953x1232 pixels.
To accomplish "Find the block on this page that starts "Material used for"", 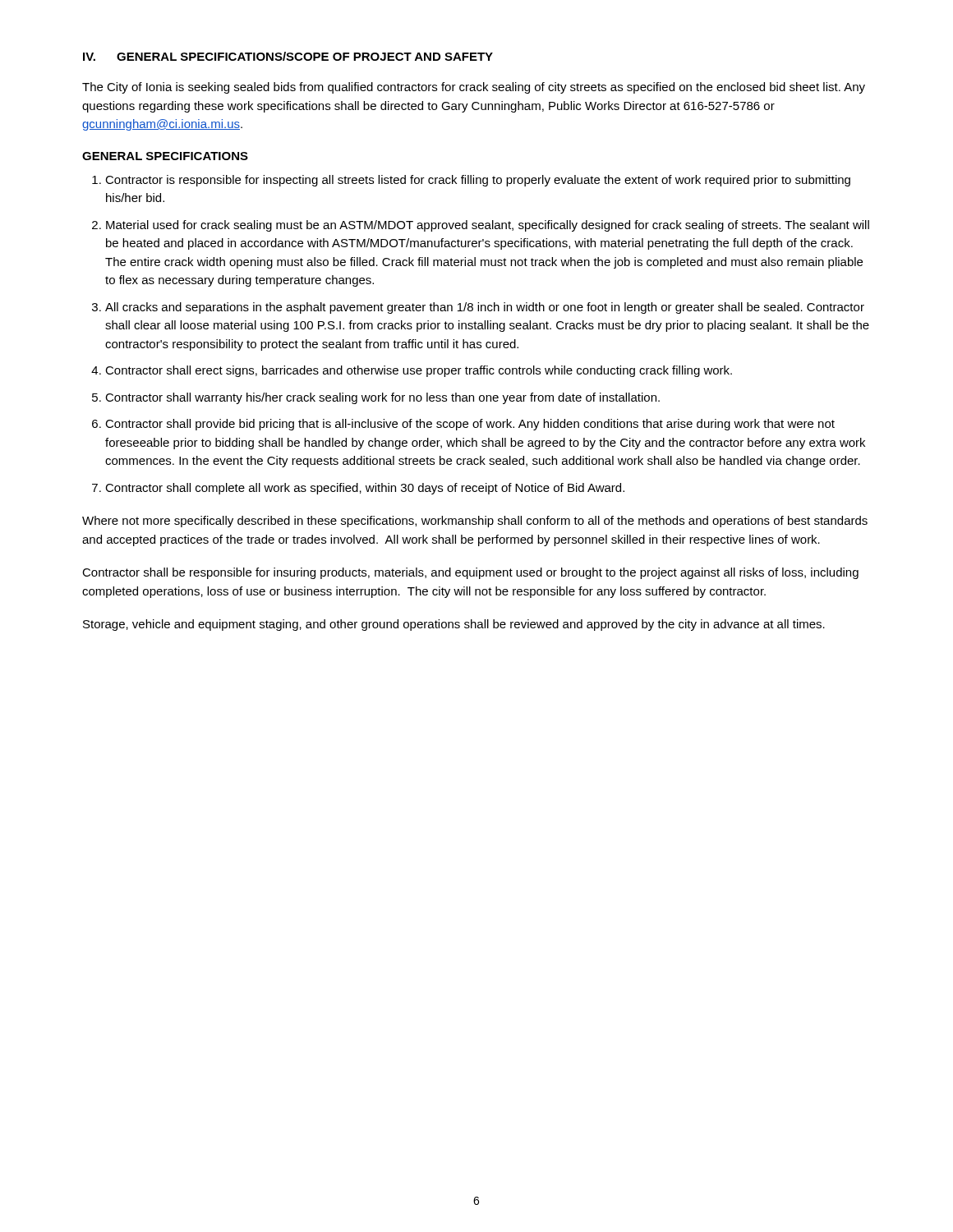I will tap(487, 252).
